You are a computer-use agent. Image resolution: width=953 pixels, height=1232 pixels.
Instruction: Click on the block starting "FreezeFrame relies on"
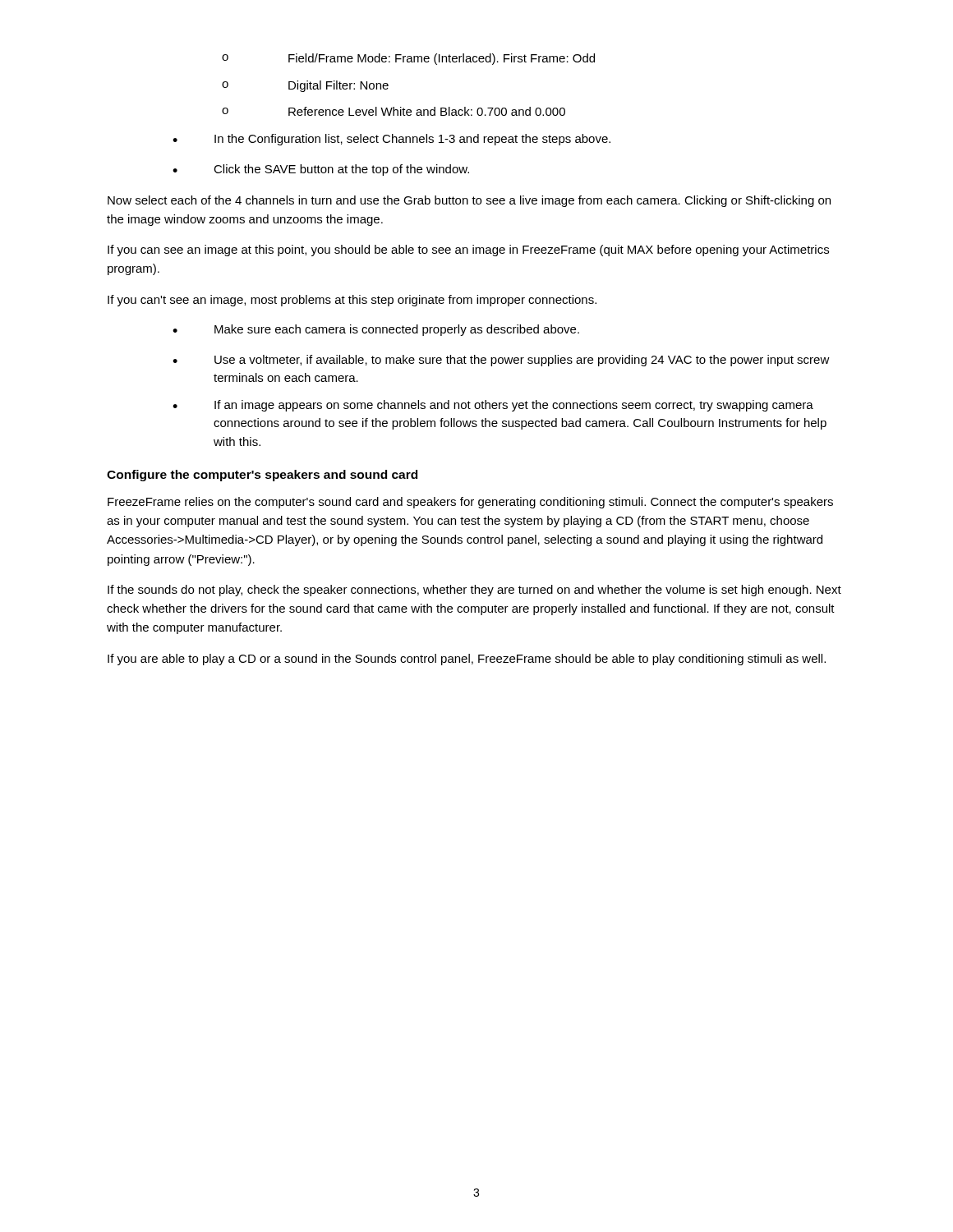(x=476, y=530)
